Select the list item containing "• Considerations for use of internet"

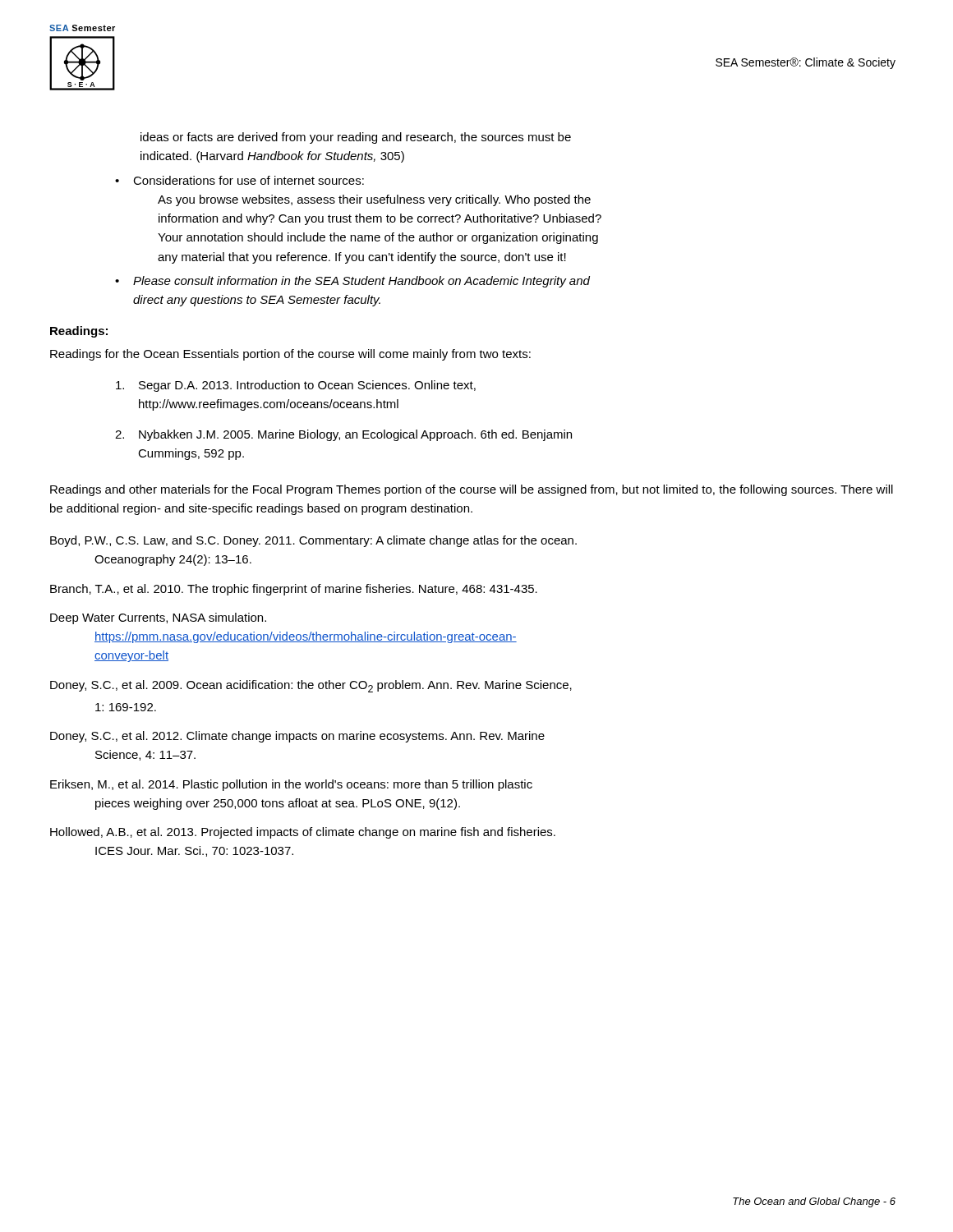[x=505, y=218]
